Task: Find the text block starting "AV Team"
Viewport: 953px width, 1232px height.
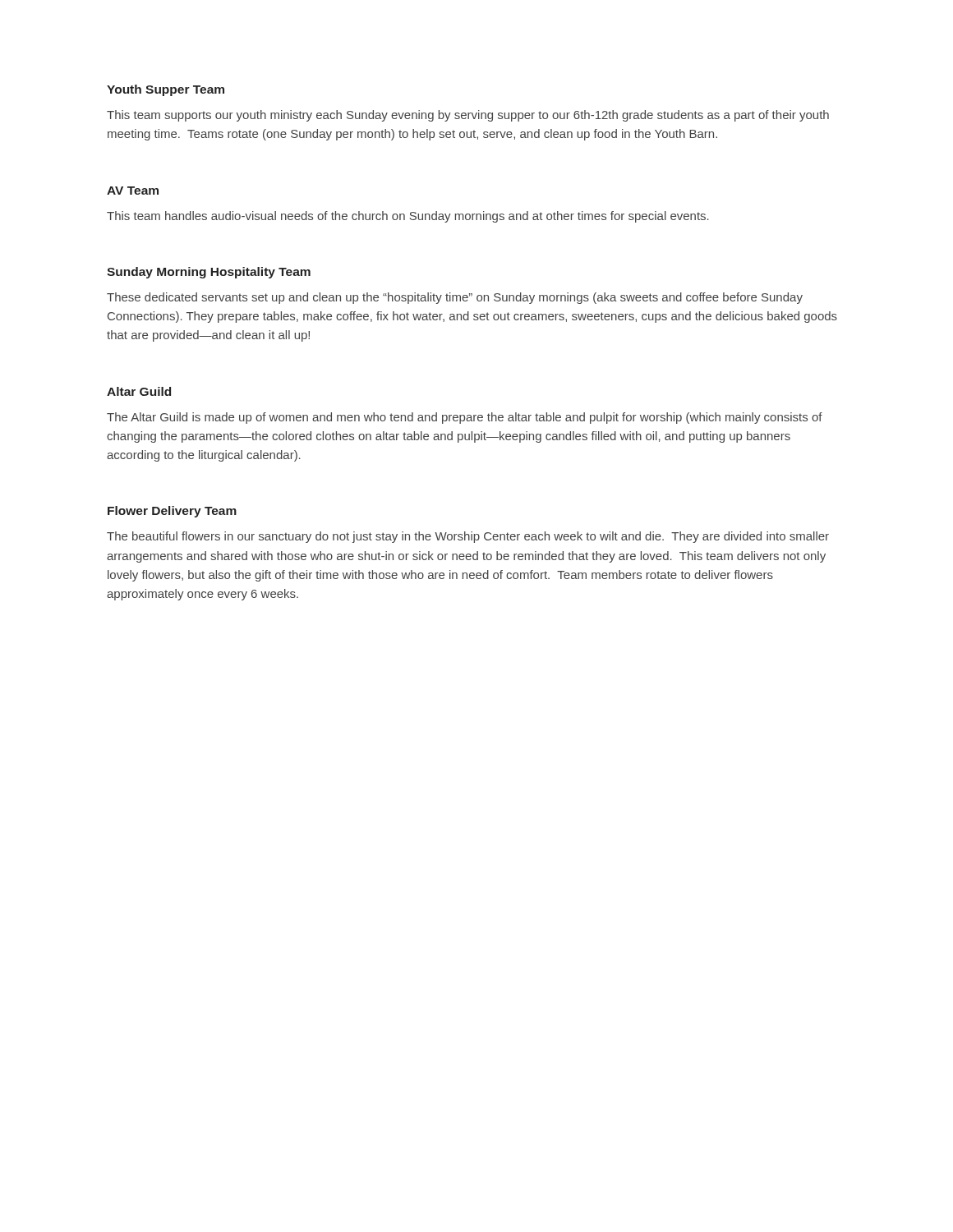Action: coord(133,190)
